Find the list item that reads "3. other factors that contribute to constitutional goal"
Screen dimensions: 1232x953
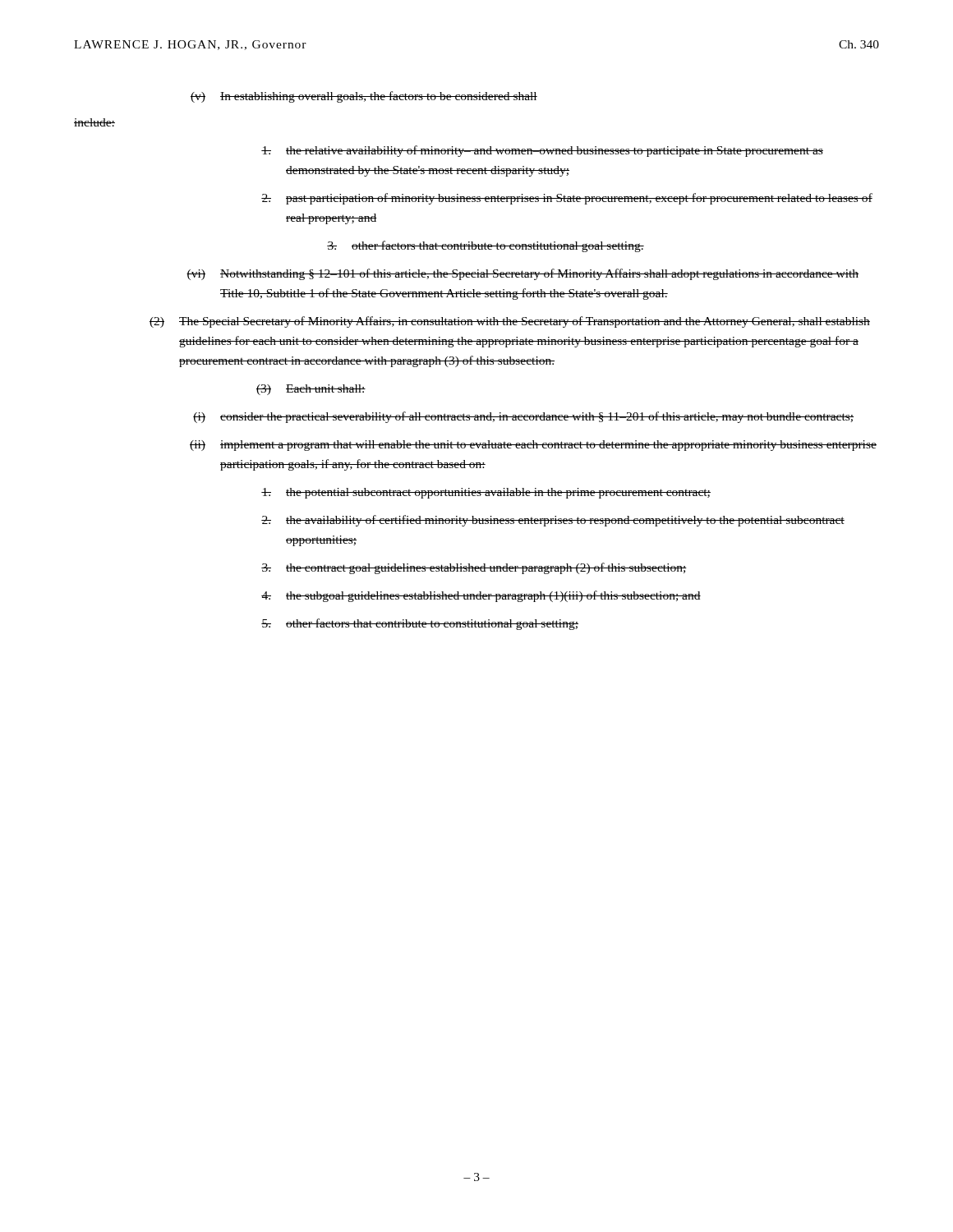click(476, 246)
